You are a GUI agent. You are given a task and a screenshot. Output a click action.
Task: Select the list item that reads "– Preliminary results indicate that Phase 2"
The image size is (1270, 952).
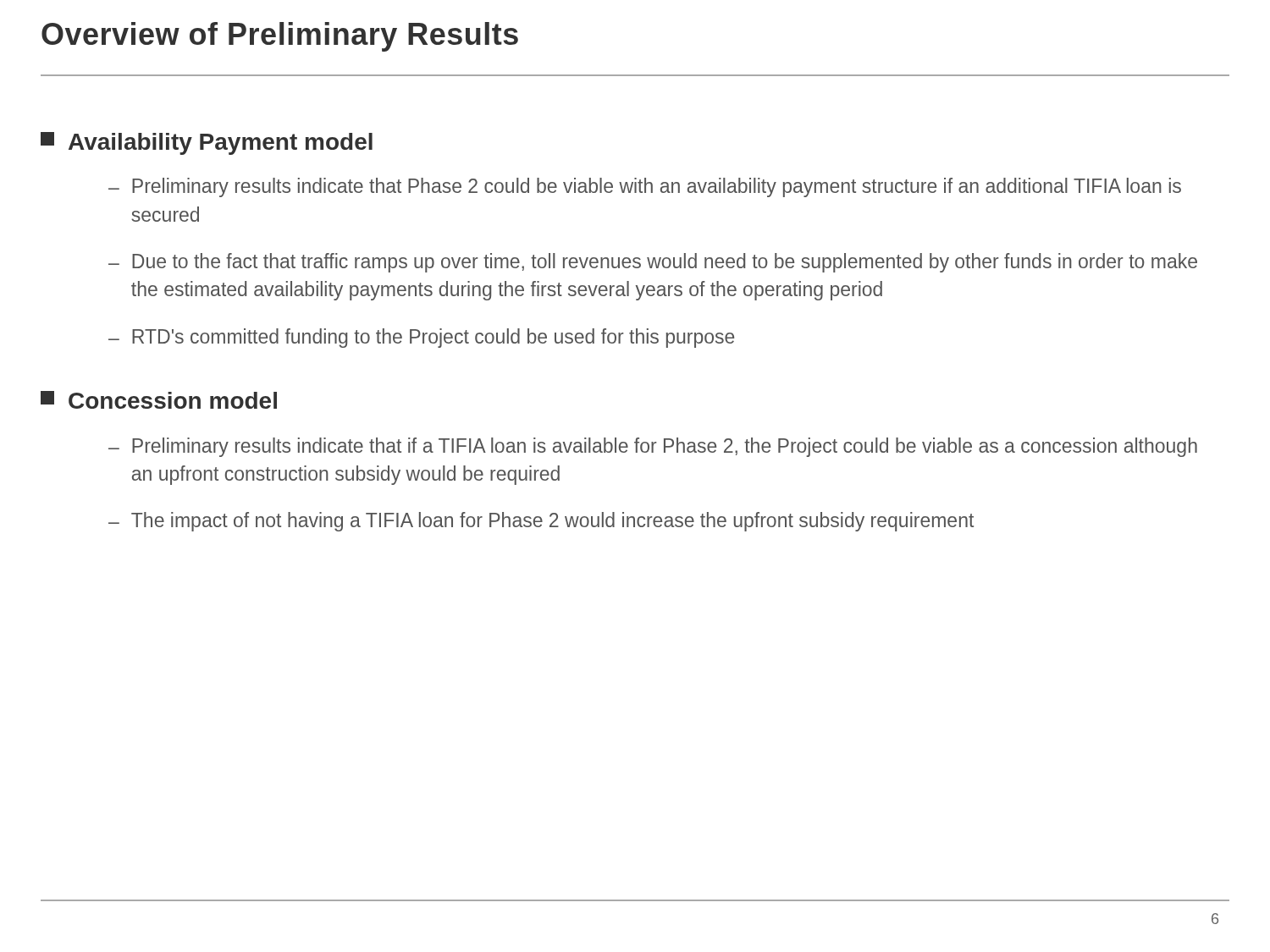point(655,201)
